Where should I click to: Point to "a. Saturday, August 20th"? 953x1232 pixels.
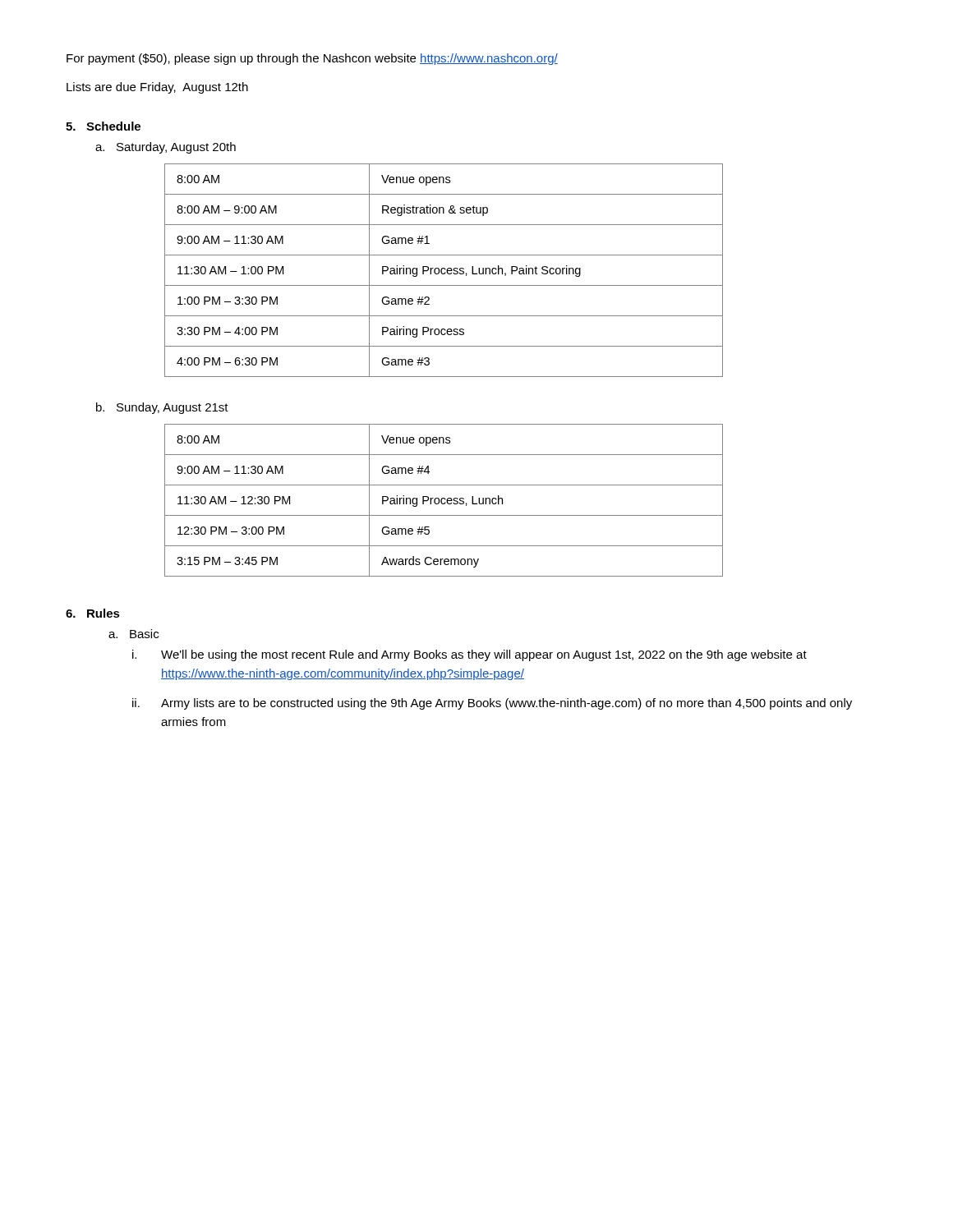[166, 147]
